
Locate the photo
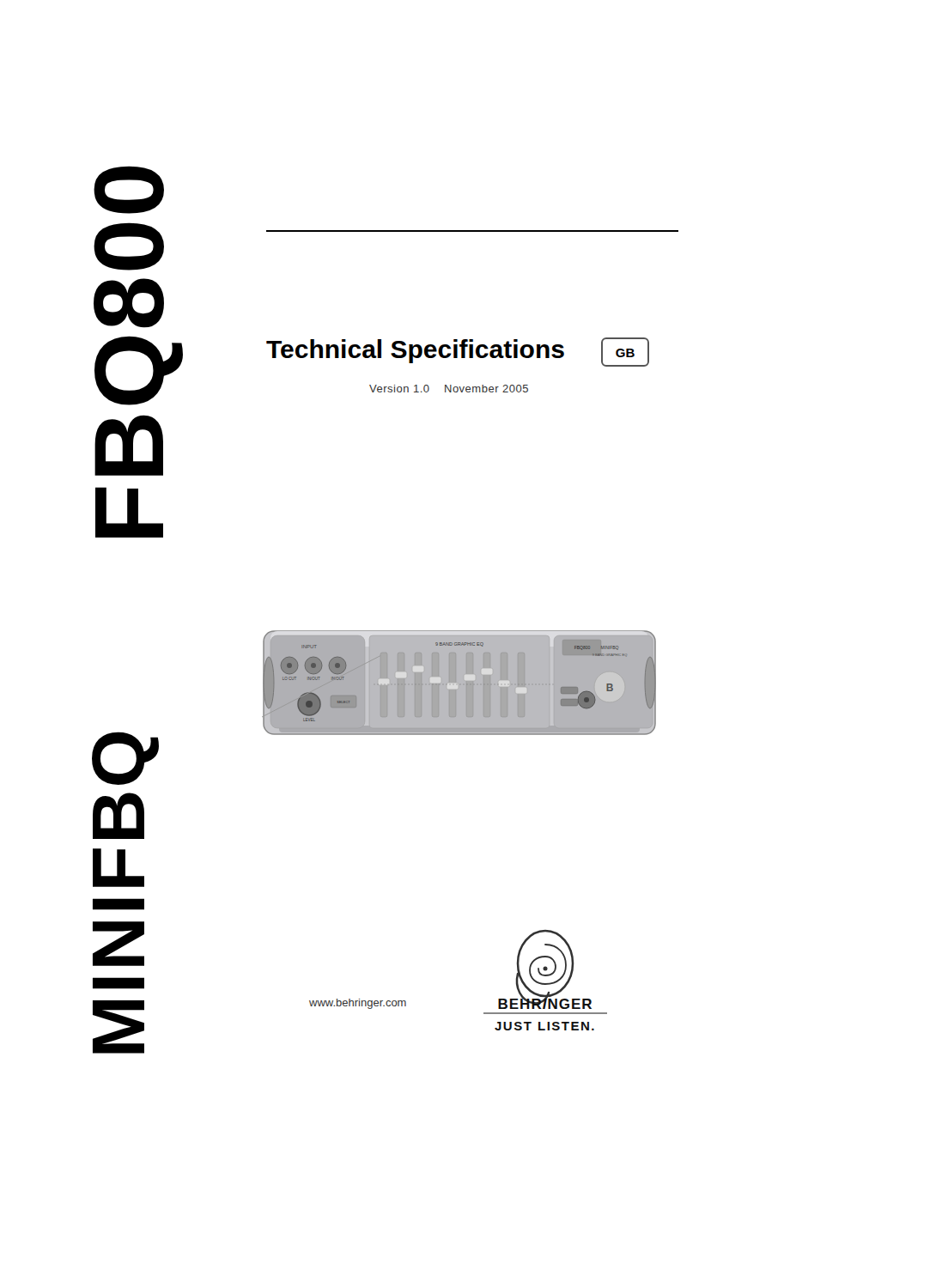[x=459, y=683]
